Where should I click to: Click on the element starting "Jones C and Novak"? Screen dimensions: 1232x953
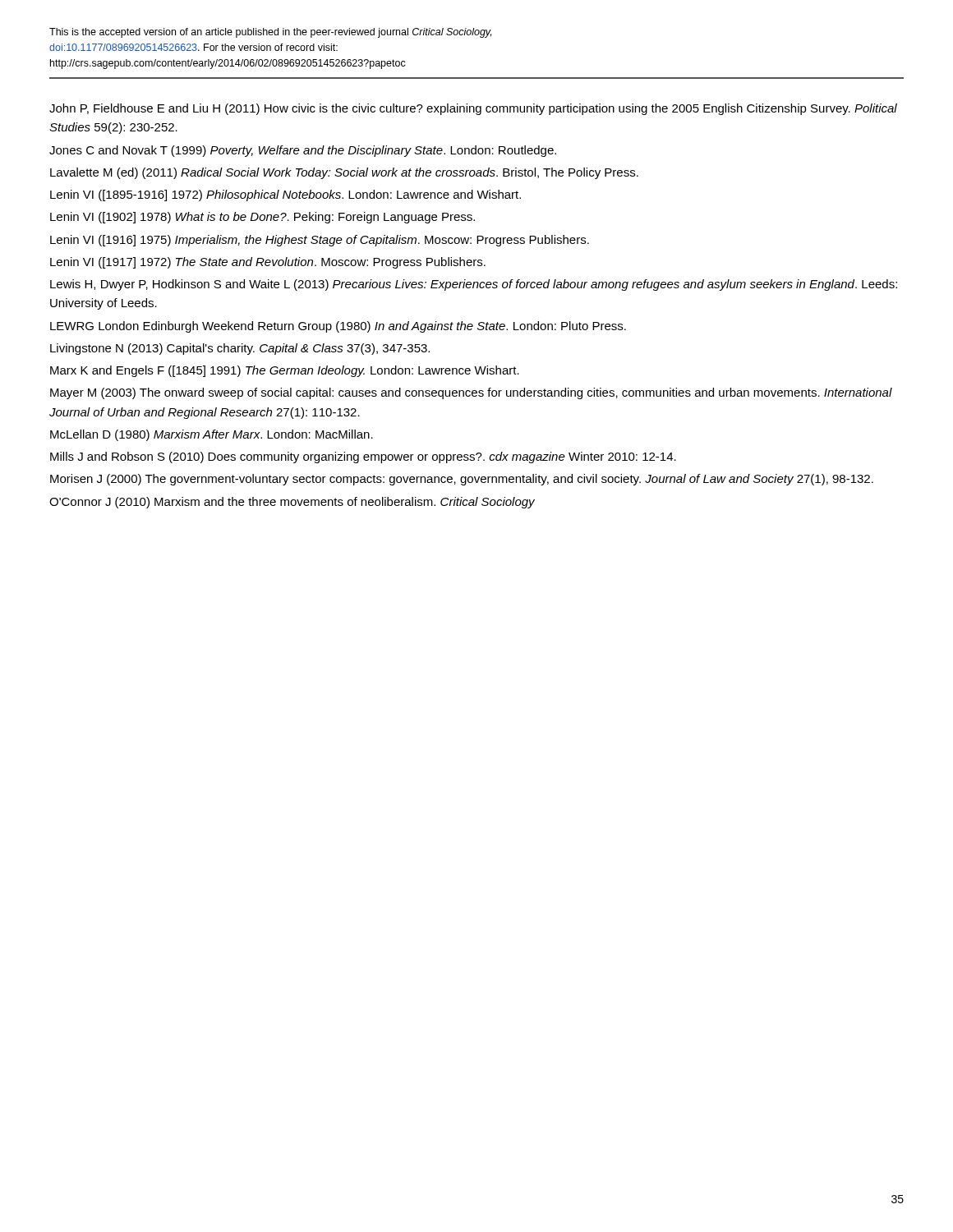point(303,150)
